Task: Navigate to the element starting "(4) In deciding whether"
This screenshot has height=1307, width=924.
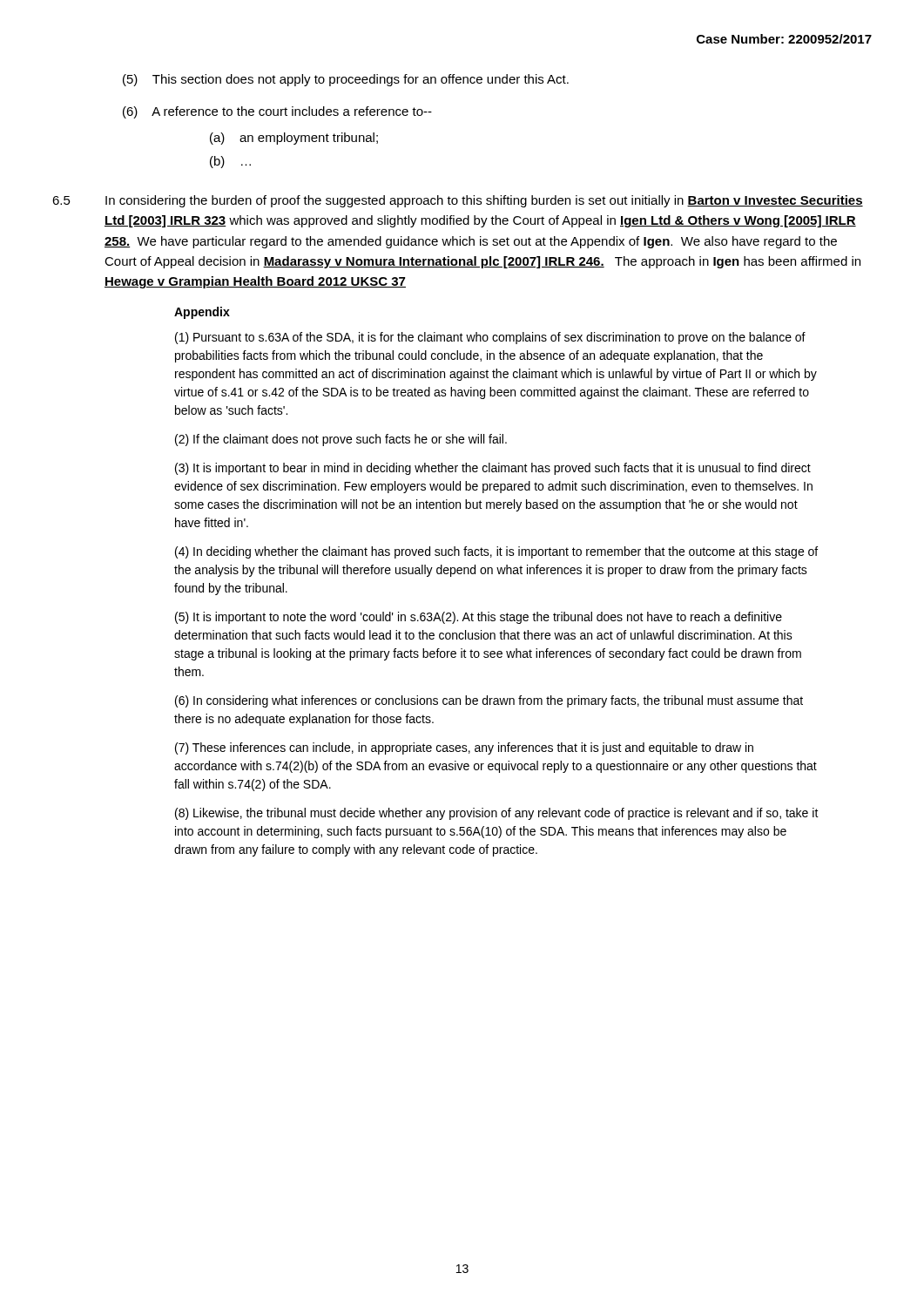Action: (x=496, y=570)
